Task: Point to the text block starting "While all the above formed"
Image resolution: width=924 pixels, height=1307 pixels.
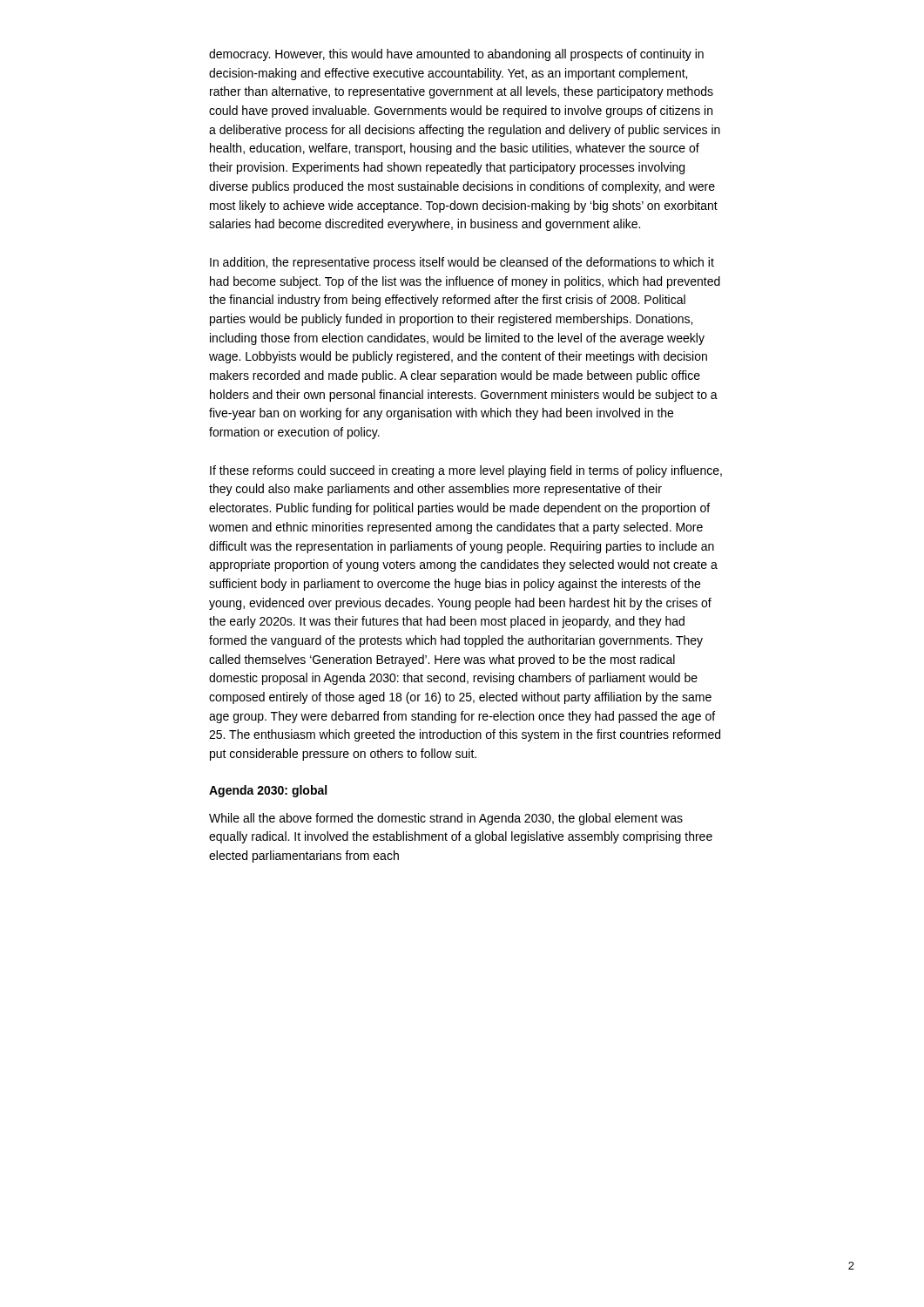Action: click(x=461, y=837)
